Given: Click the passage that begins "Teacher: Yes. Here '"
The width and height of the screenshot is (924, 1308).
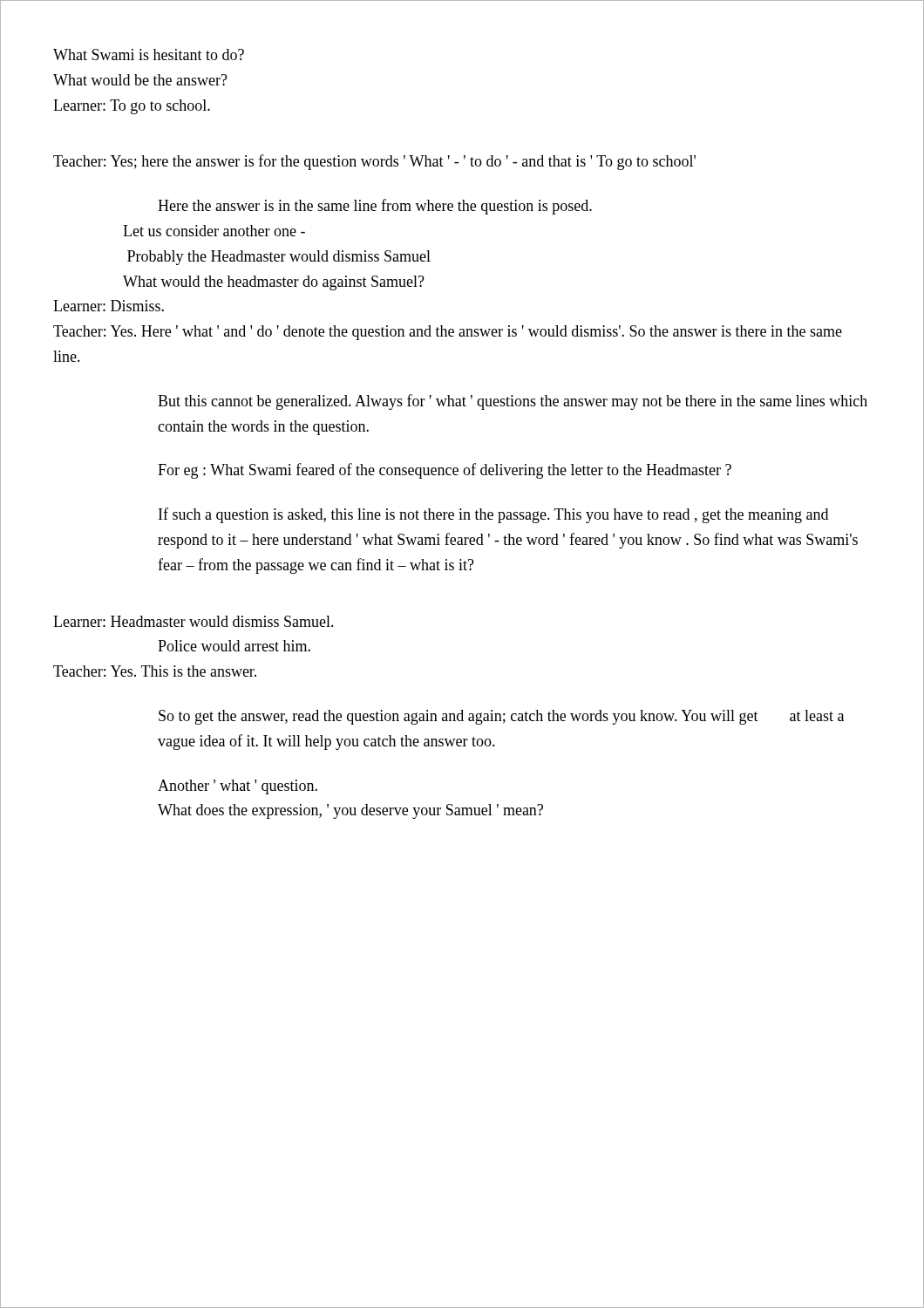Looking at the screenshot, I should coord(448,344).
